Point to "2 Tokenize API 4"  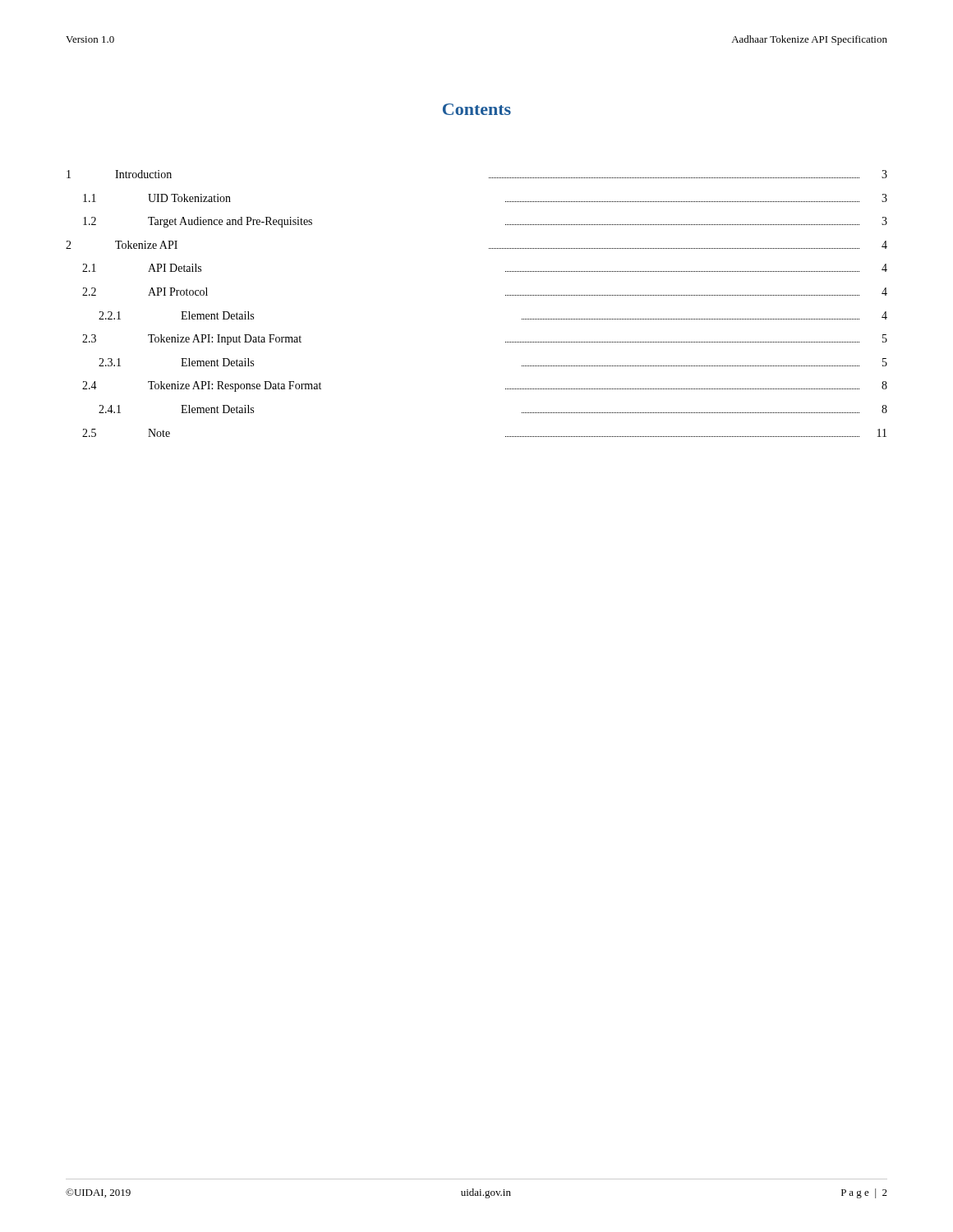(69, 244)
